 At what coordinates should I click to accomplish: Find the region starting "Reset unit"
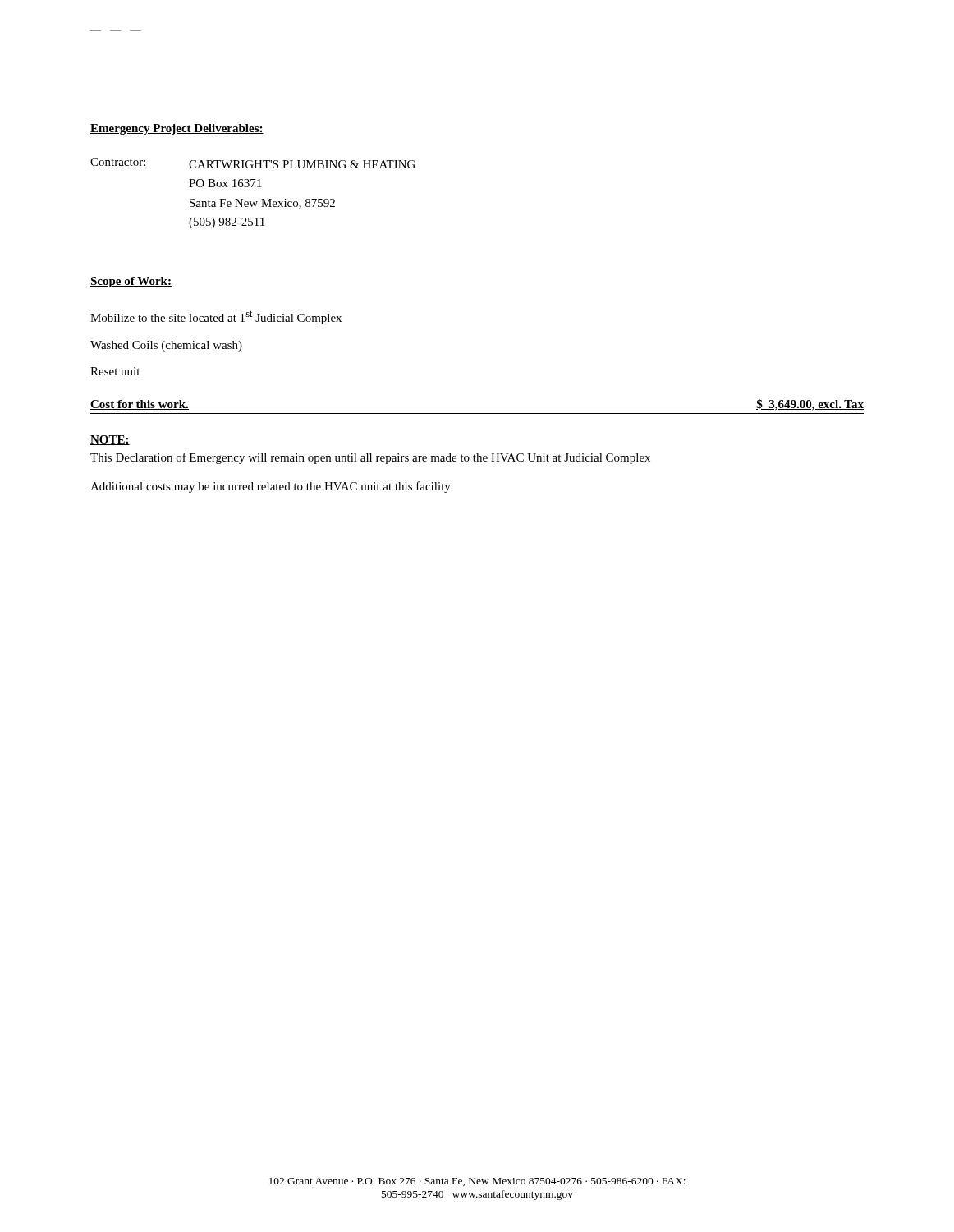tap(115, 371)
